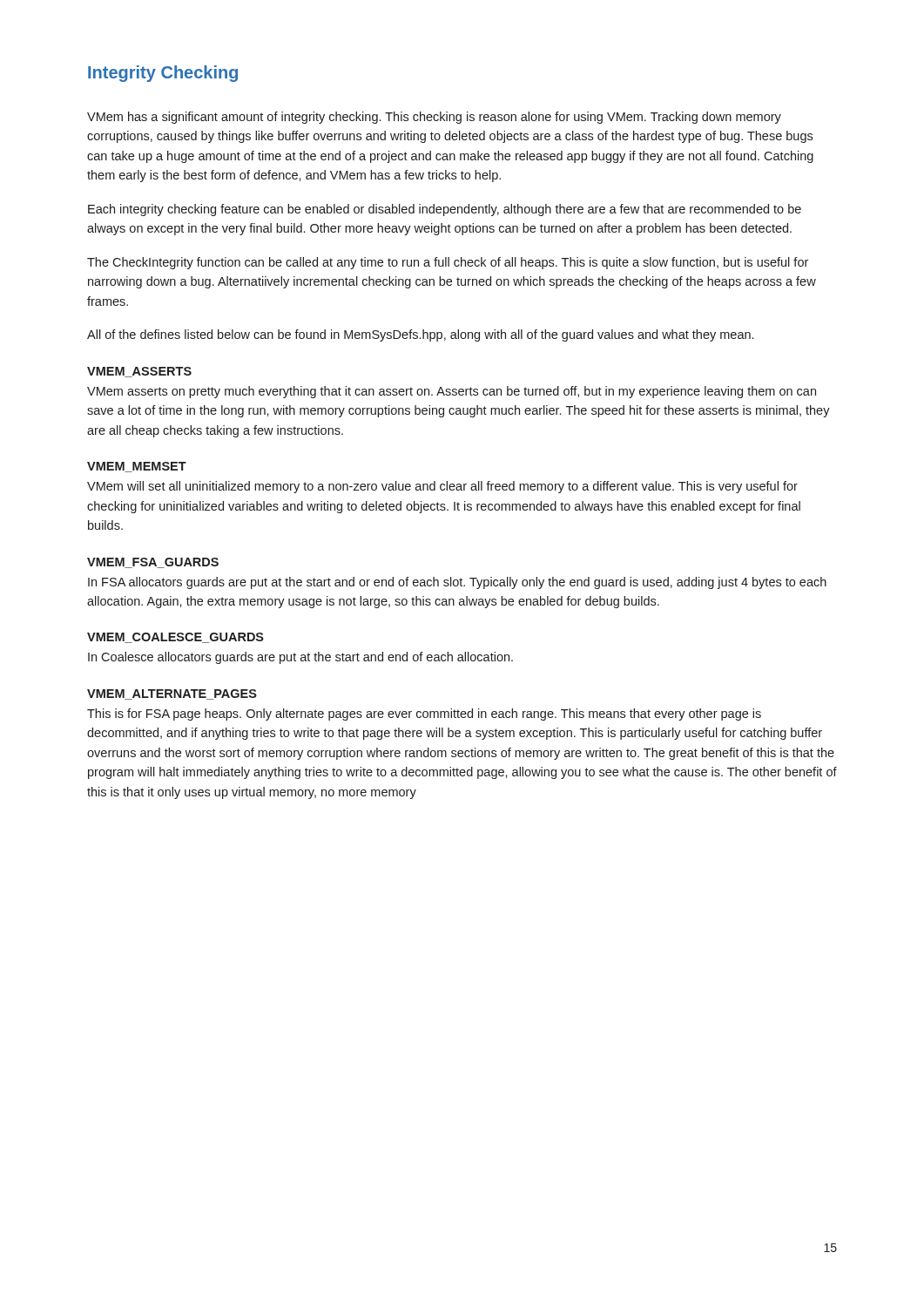Image resolution: width=924 pixels, height=1307 pixels.
Task: Point to the block beginning "The CheckIntegrity function can be called at any"
Action: [x=451, y=282]
